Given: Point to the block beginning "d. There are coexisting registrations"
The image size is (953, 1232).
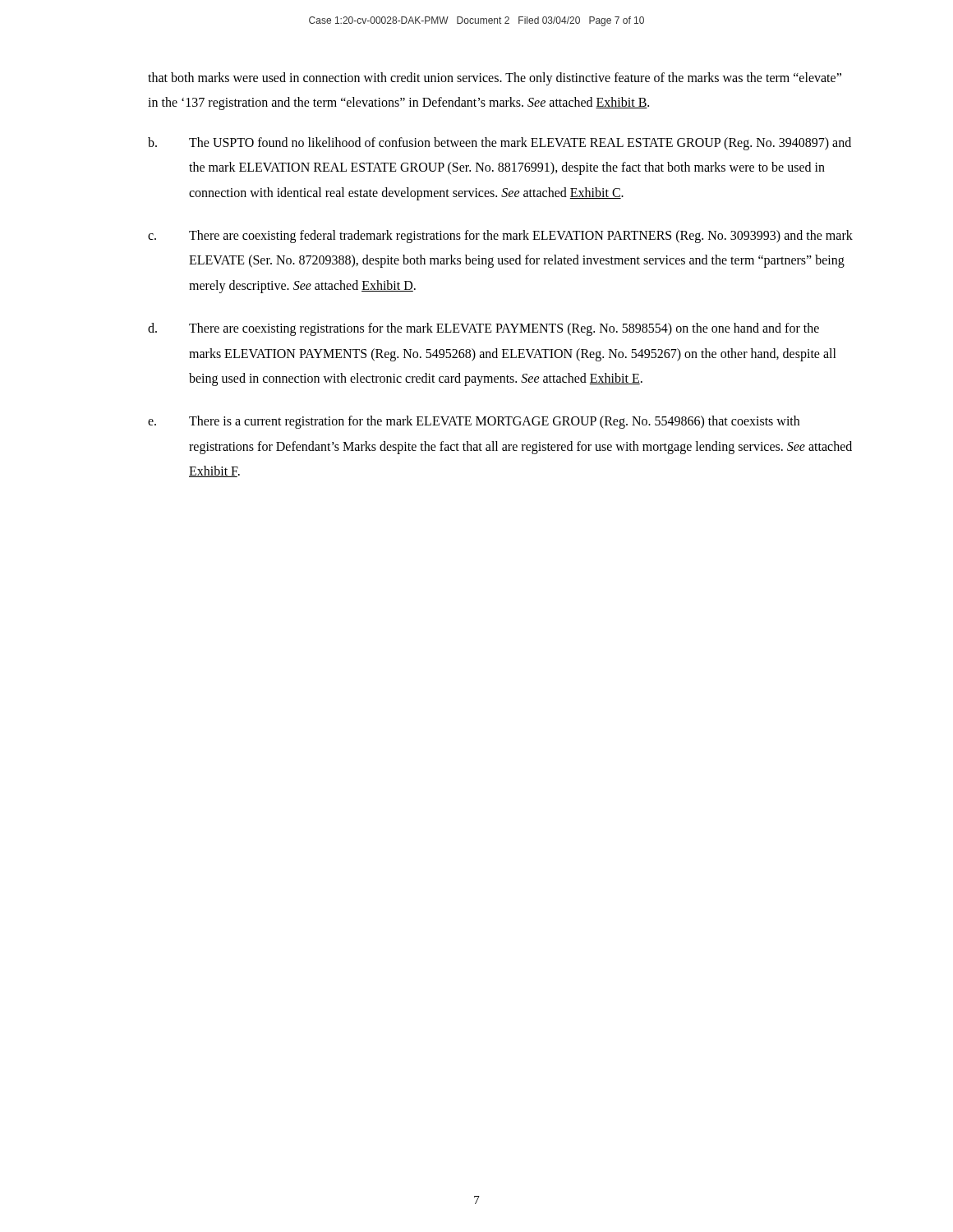Looking at the screenshot, I should click(501, 354).
